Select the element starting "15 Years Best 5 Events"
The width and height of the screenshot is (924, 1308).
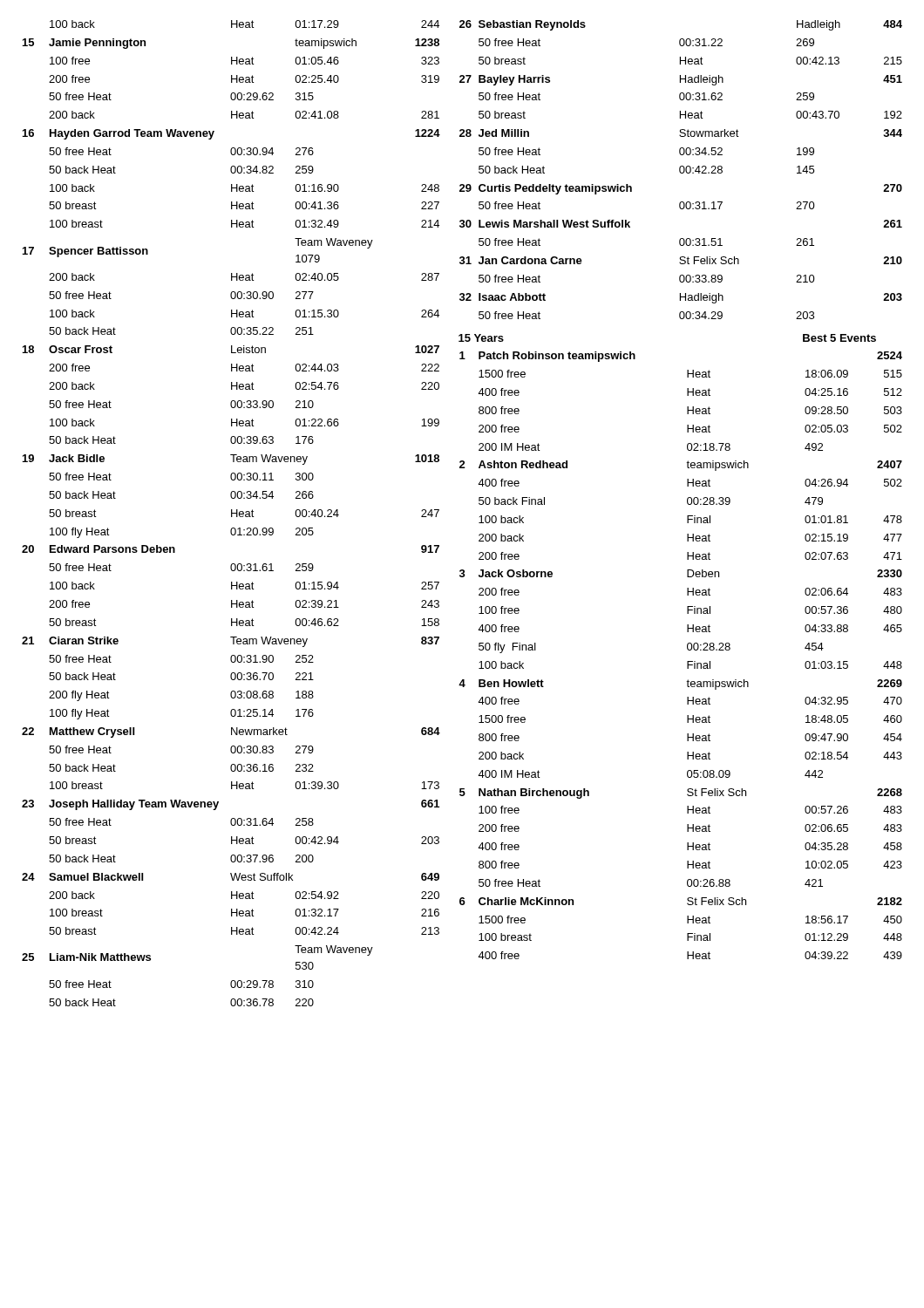click(481, 339)
